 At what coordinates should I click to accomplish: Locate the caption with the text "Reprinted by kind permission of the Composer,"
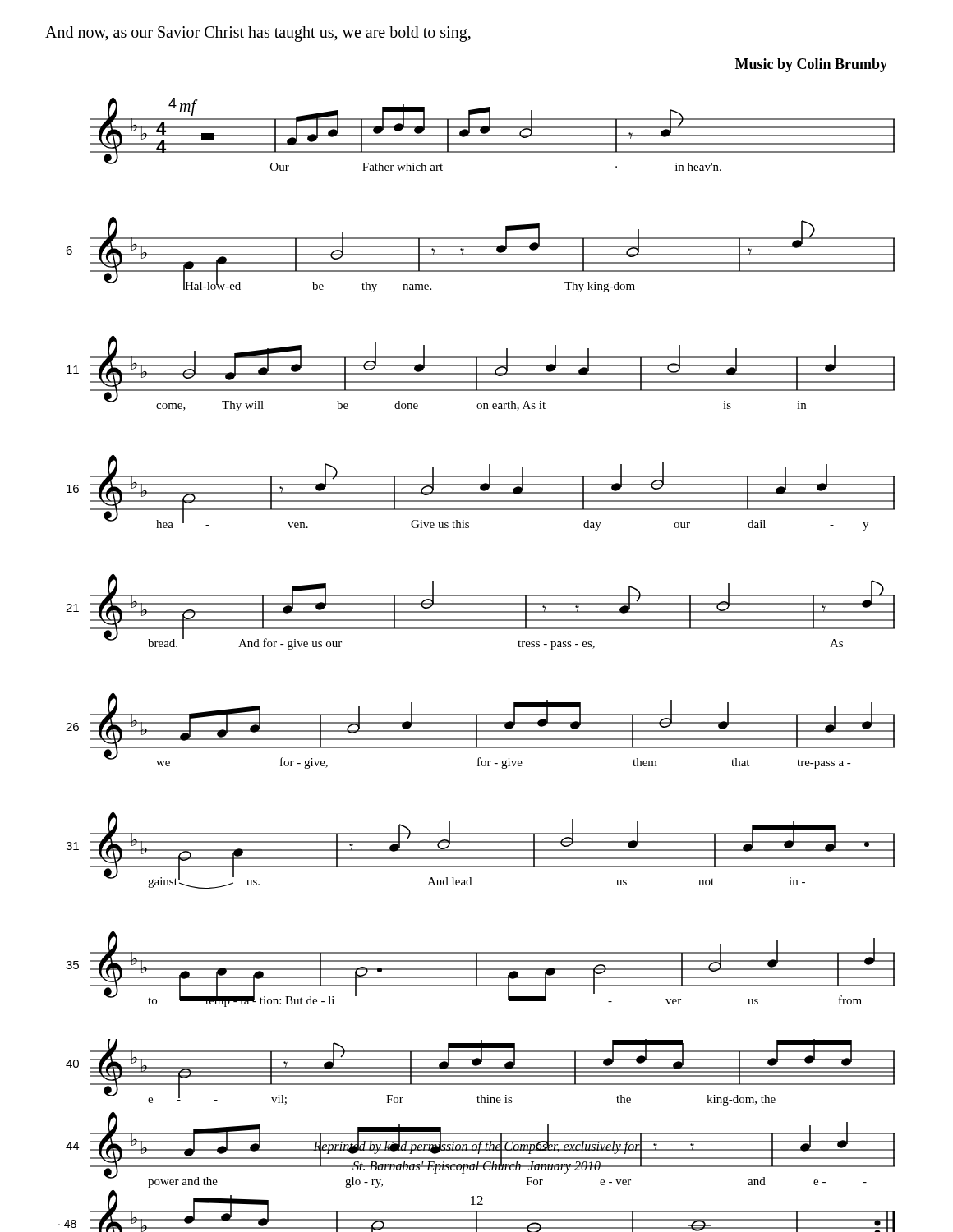pyautogui.click(x=476, y=1156)
